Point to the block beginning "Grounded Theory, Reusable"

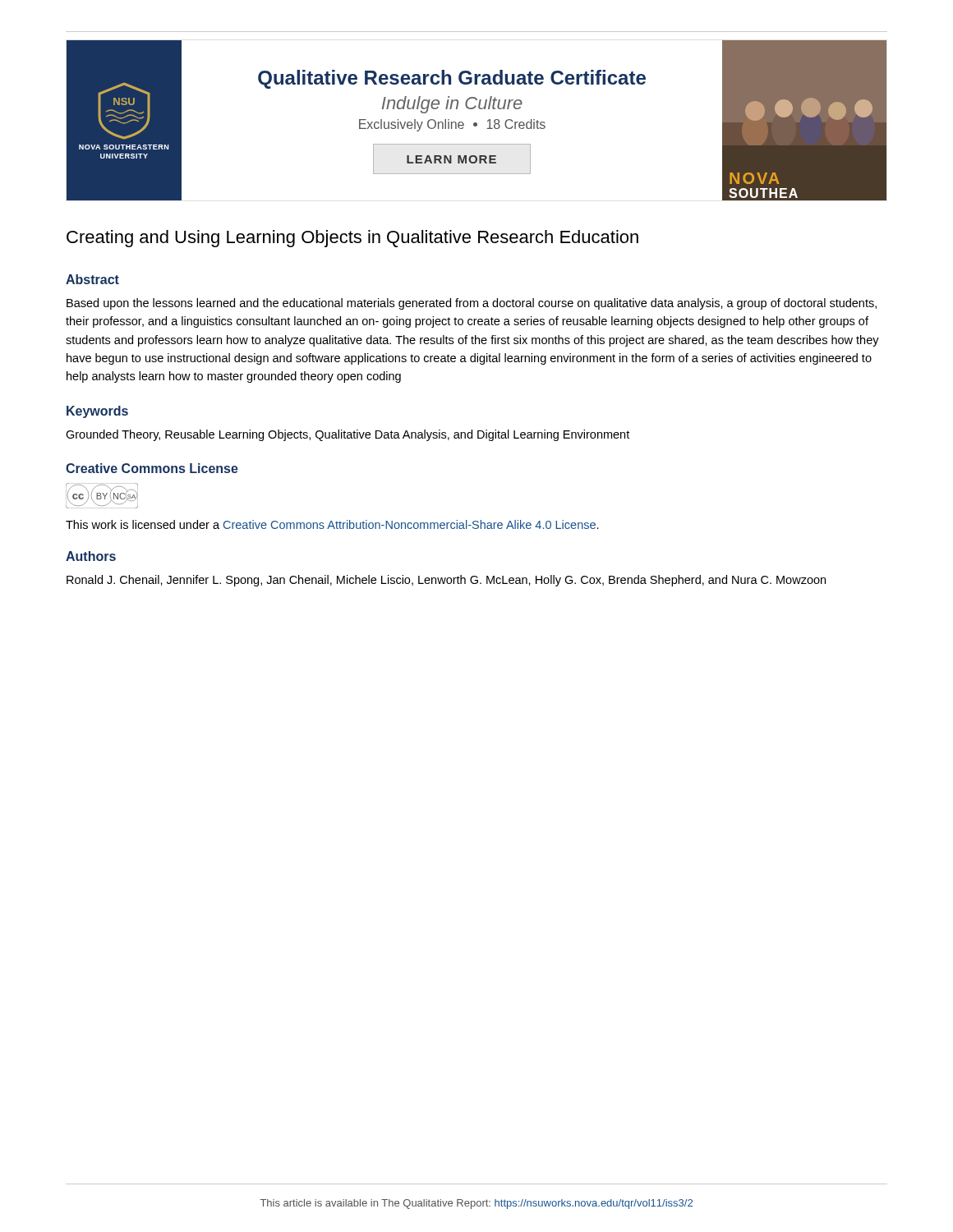476,435
